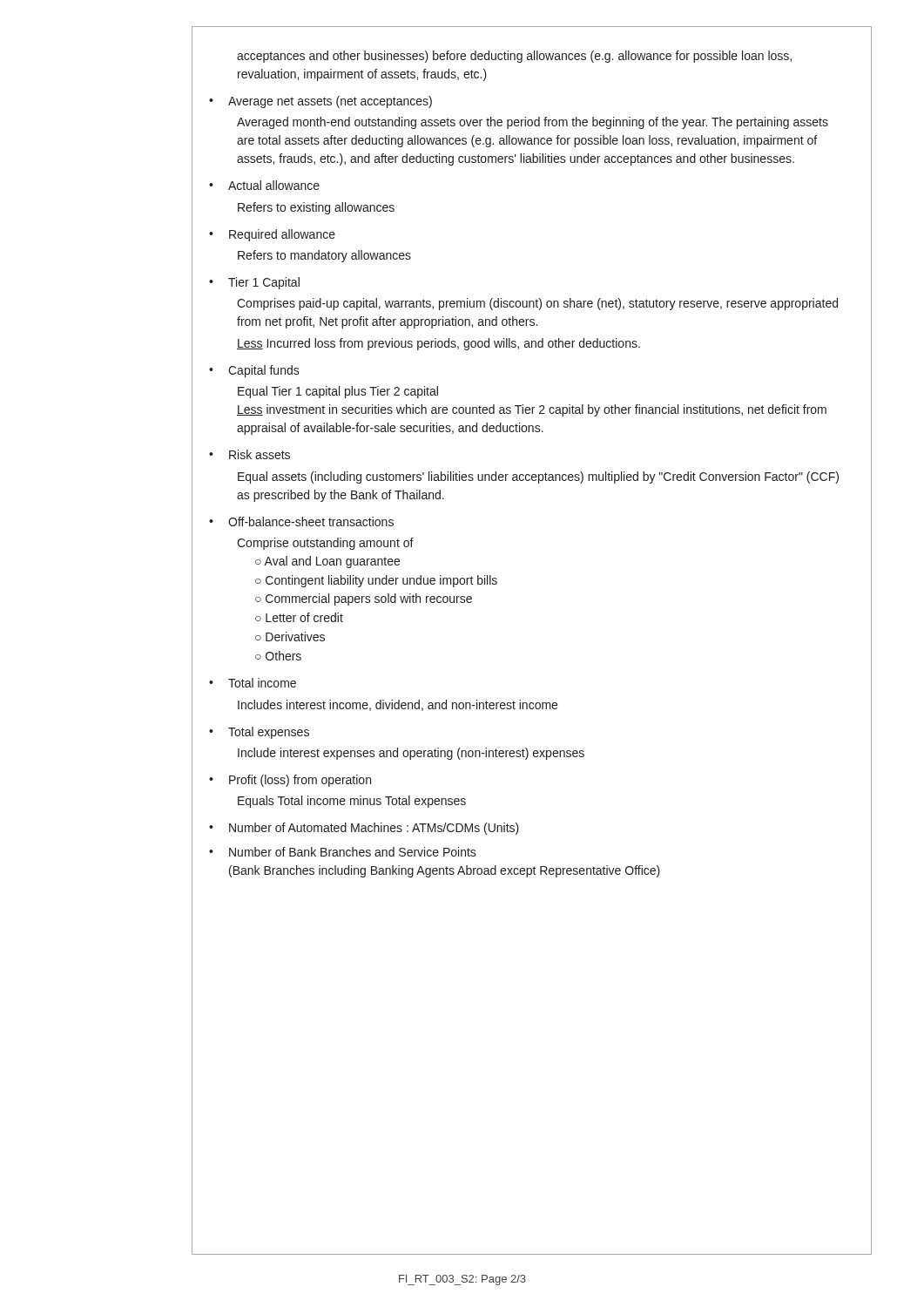Find the text starting "• Average net assets (net acceptances)"
The image size is (924, 1307).
320,102
